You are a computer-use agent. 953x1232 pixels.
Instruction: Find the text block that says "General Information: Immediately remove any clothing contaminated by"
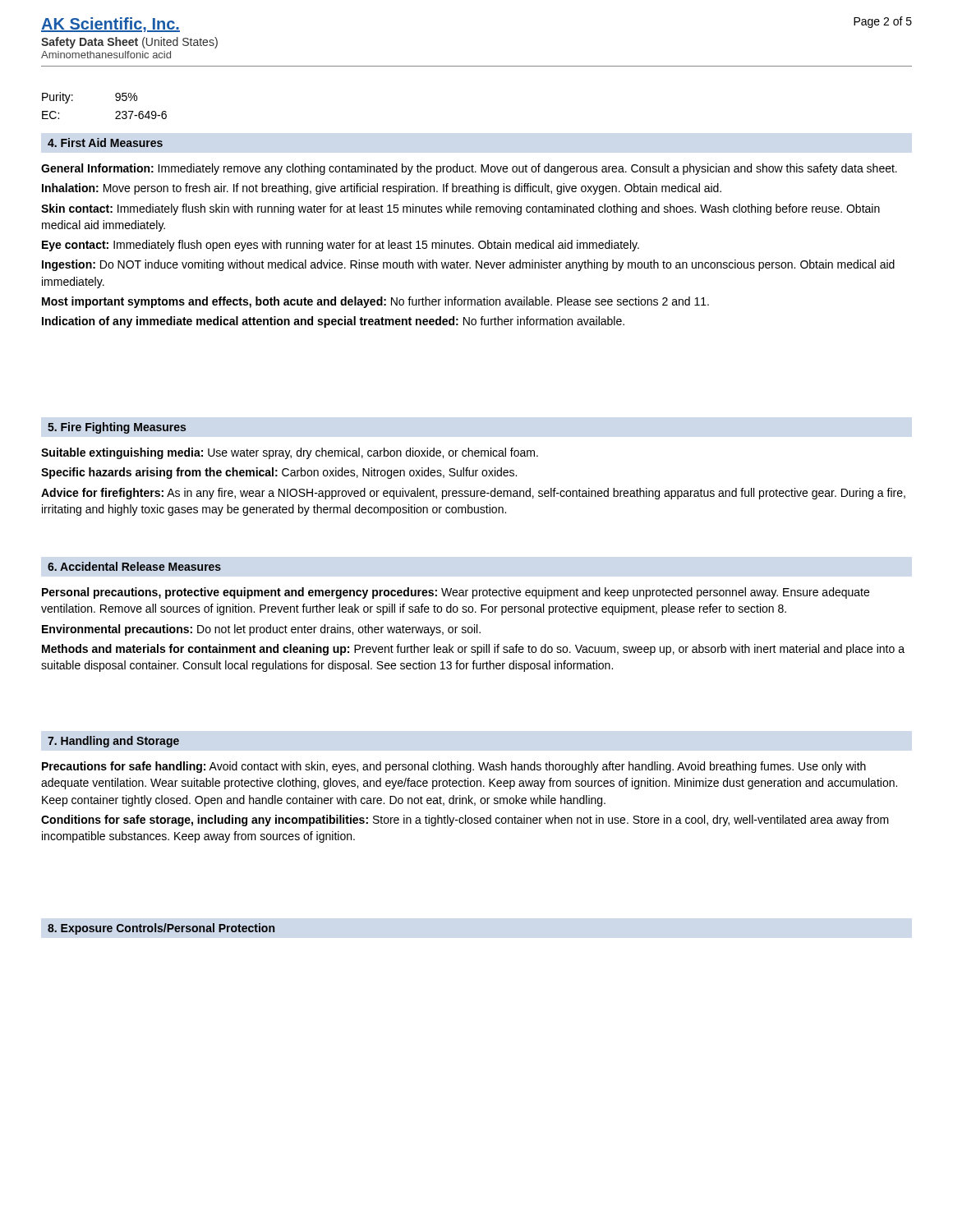point(476,245)
